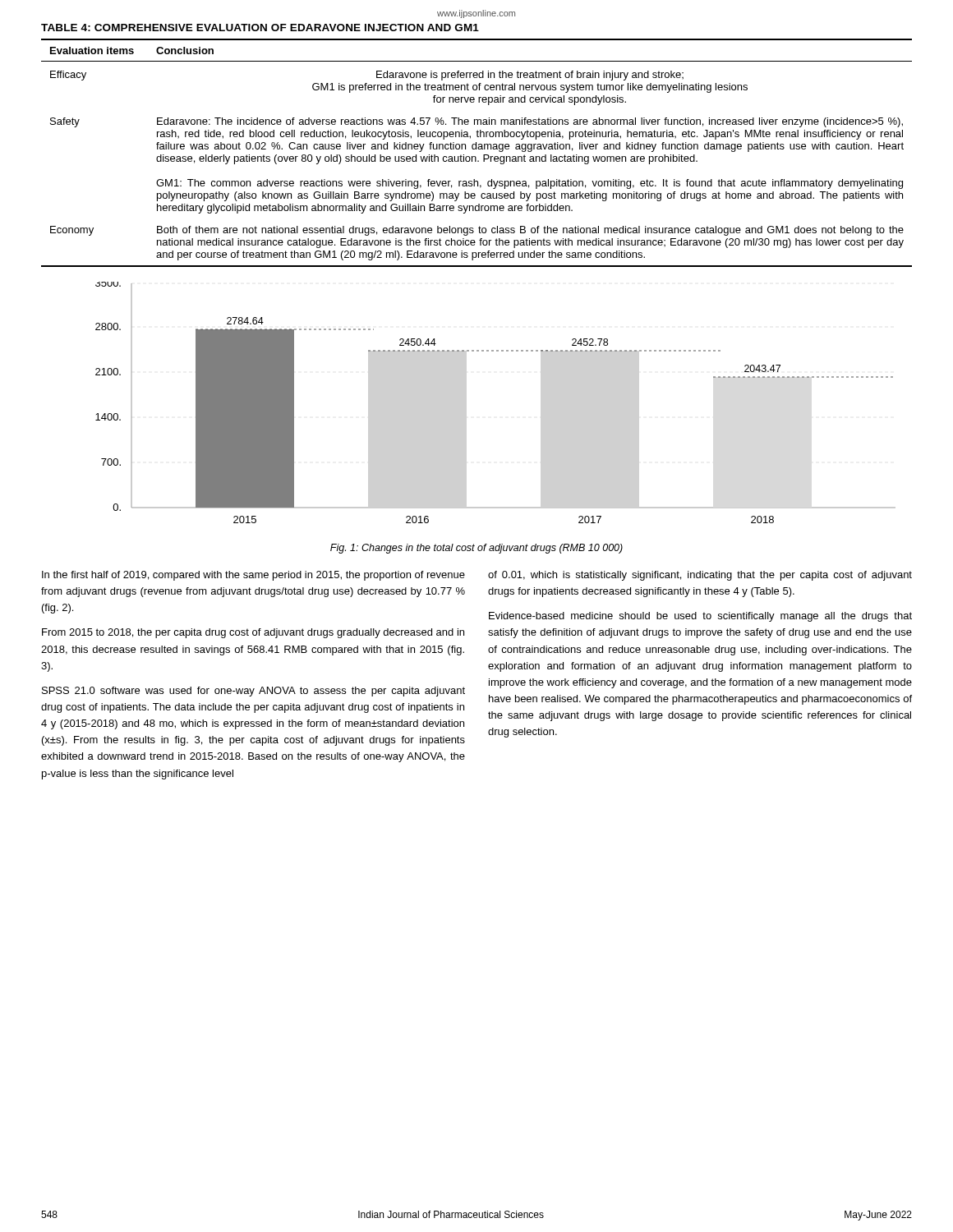Click on the table containing "Both of them are"

pos(476,153)
